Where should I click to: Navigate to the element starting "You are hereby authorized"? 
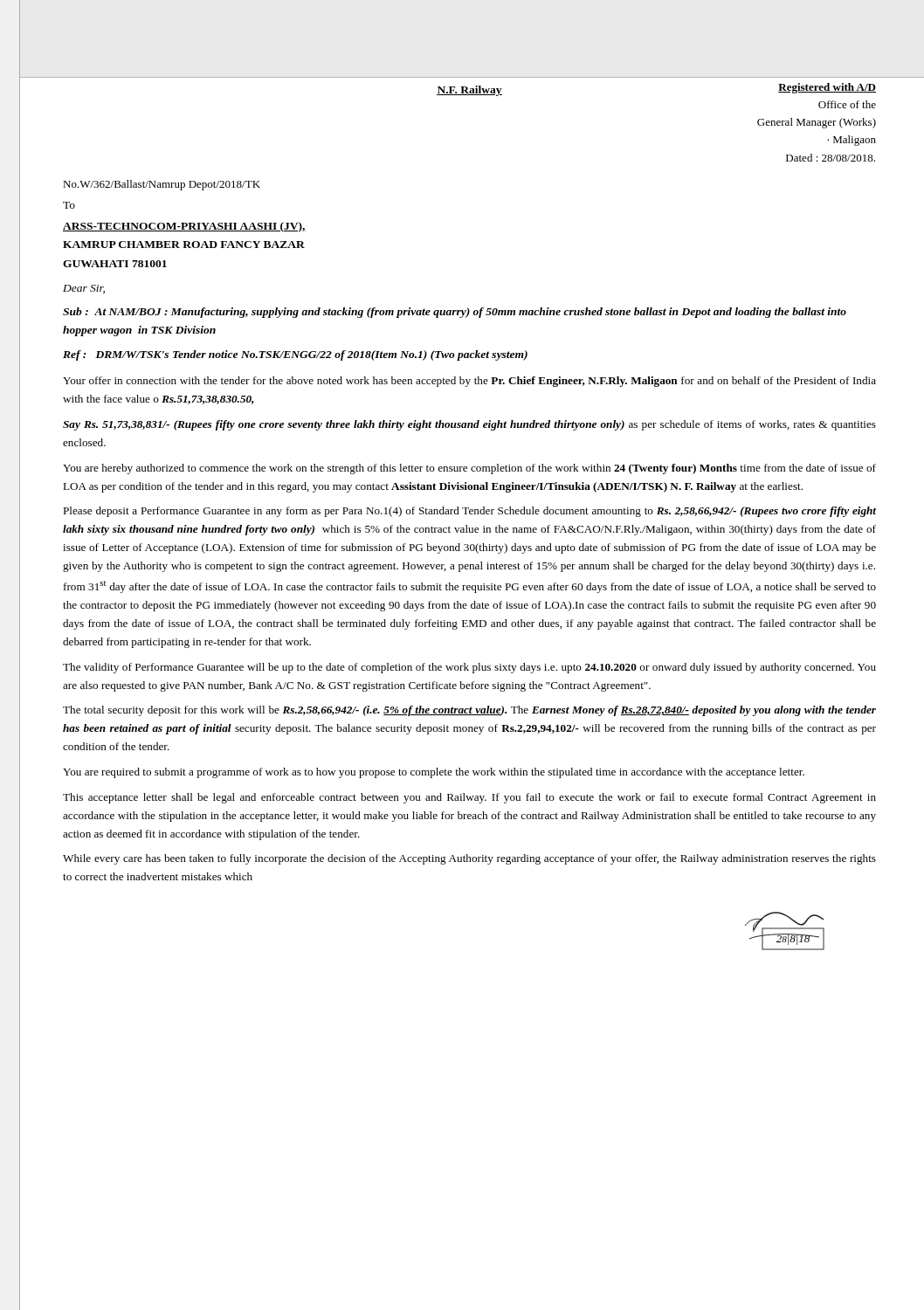(469, 477)
